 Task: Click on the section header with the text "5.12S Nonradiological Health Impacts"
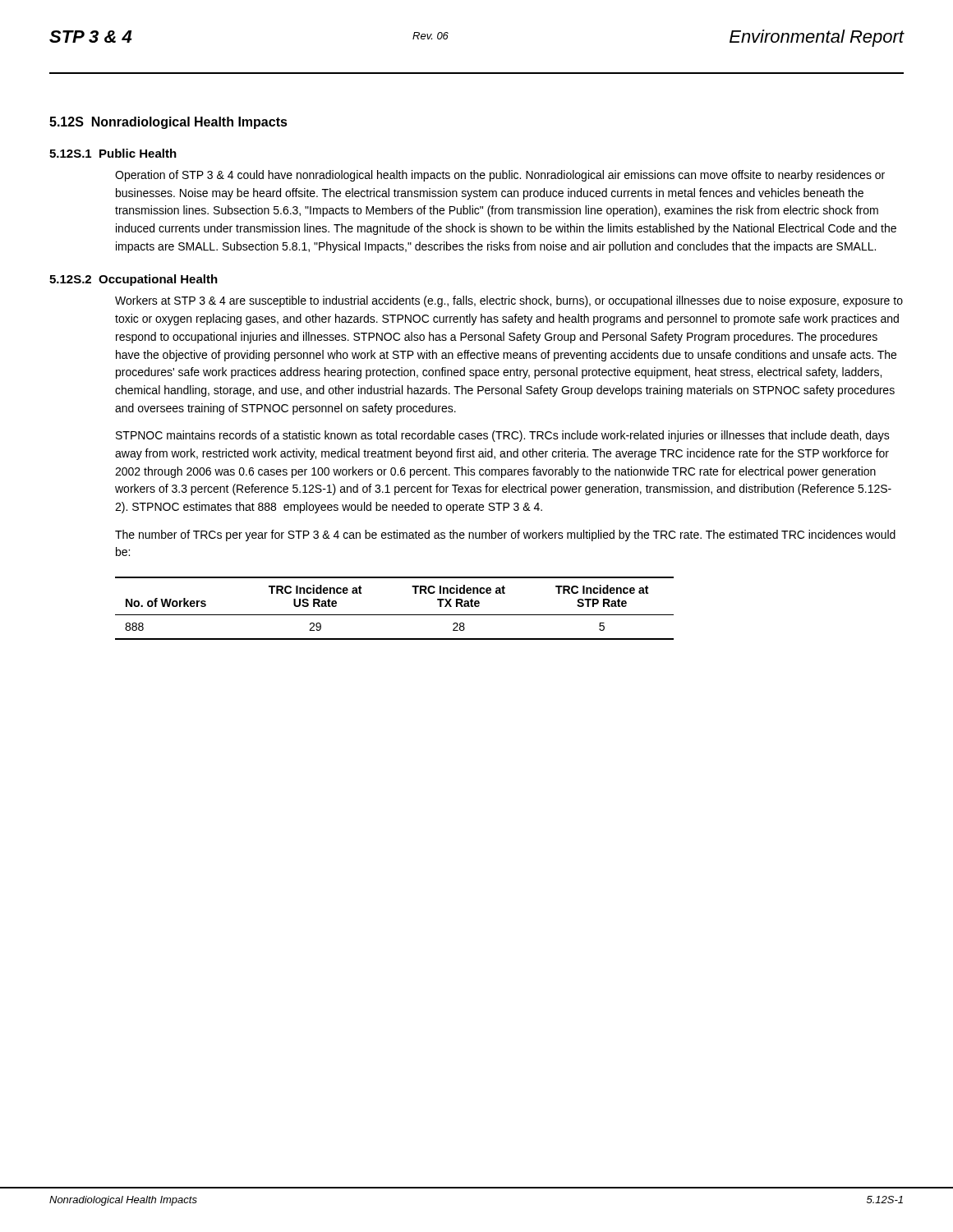168,122
